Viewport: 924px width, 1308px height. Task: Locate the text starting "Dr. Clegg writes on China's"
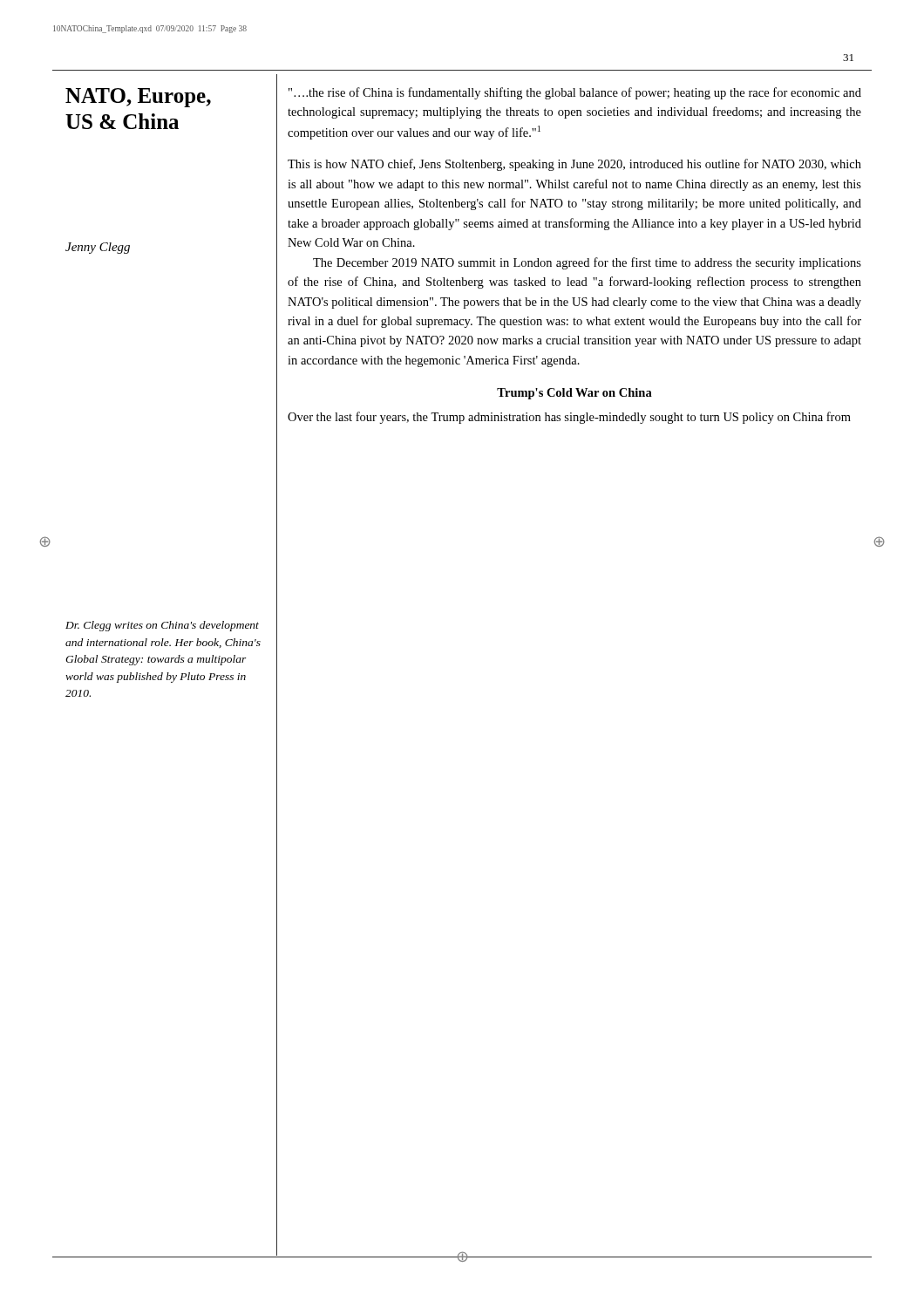tap(163, 659)
